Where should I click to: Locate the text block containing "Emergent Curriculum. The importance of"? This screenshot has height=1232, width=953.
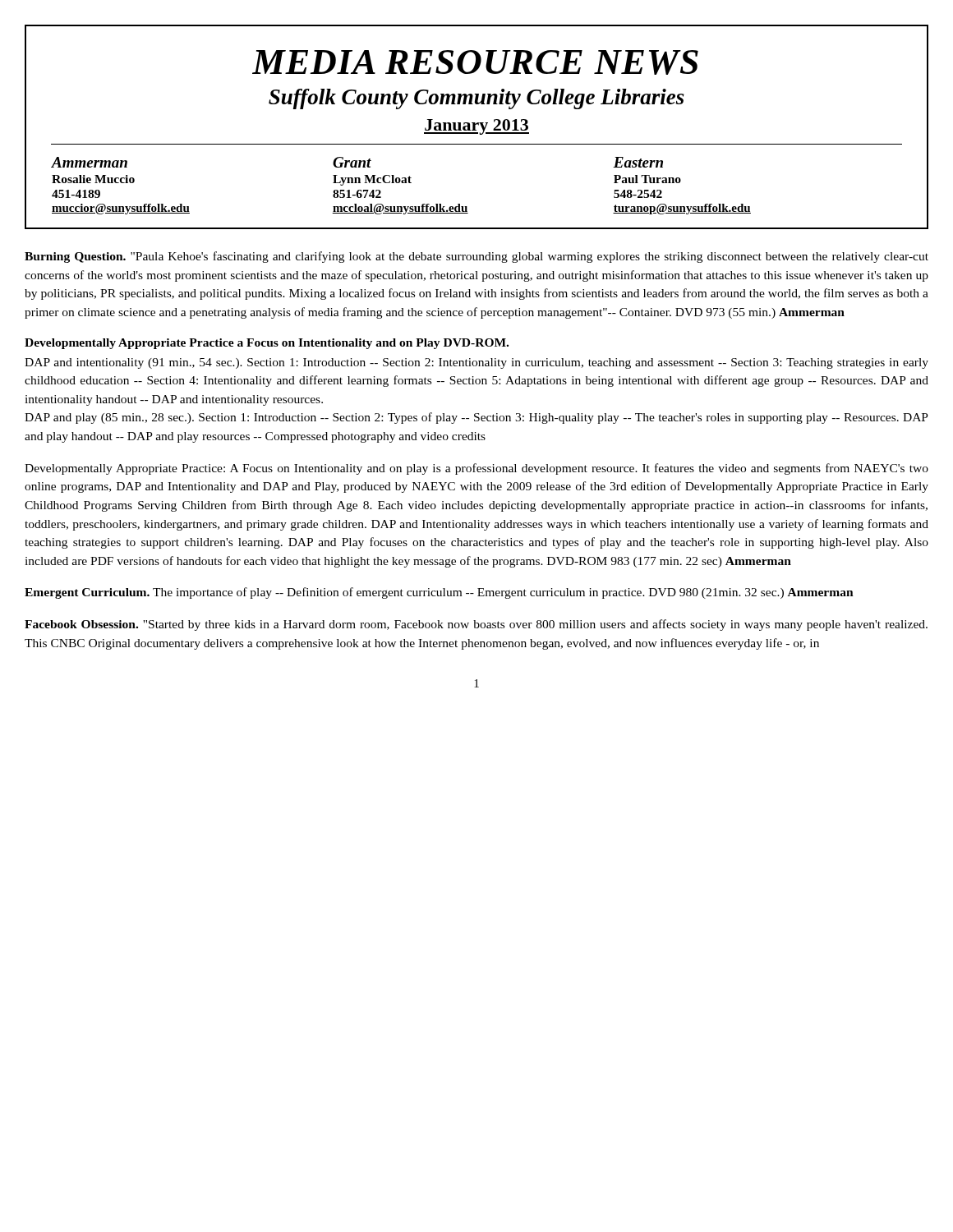[x=439, y=592]
